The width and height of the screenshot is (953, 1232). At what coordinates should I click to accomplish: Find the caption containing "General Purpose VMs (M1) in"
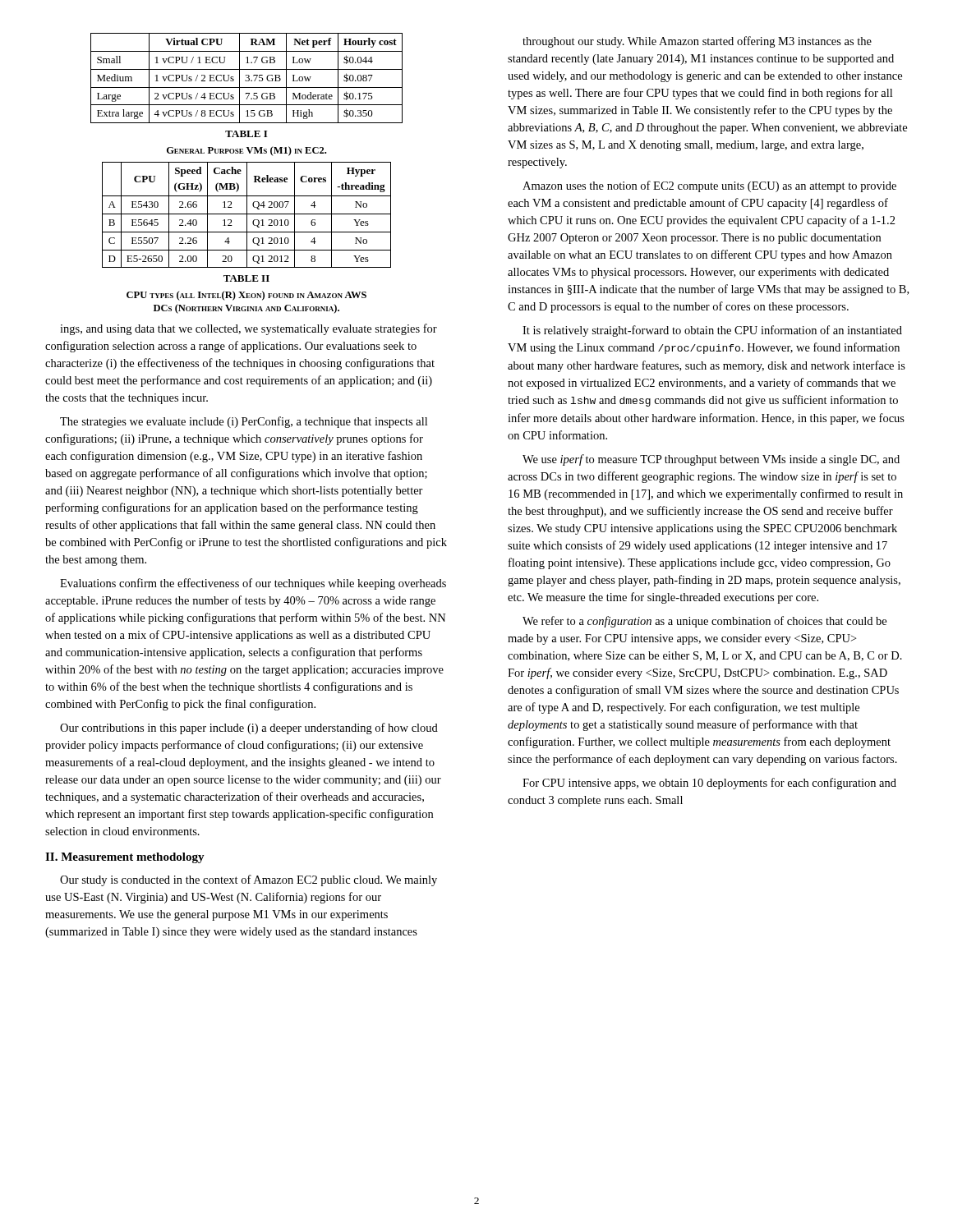[246, 150]
